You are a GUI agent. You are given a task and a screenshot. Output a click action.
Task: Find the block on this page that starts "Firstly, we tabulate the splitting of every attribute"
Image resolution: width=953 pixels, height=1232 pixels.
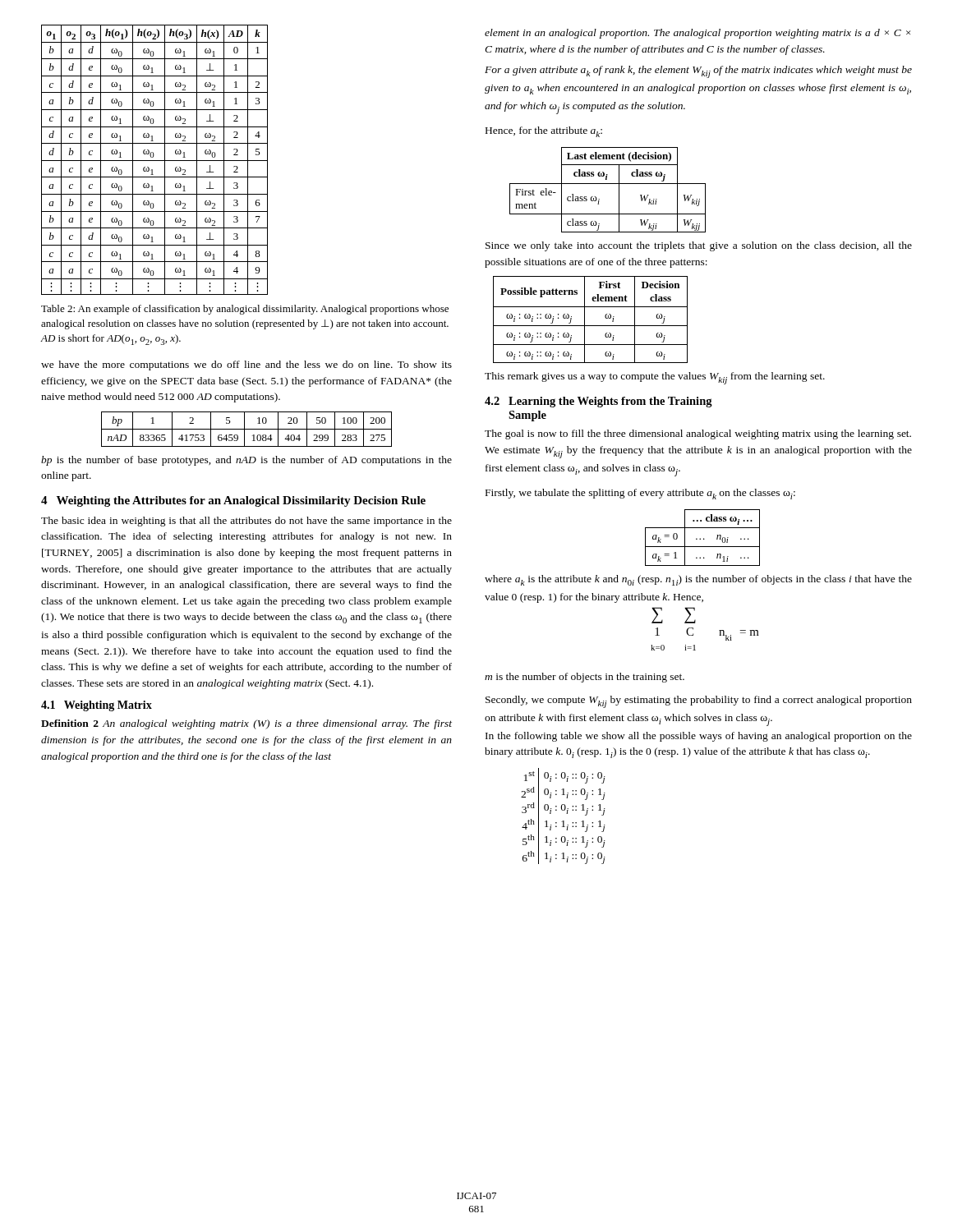(x=640, y=493)
